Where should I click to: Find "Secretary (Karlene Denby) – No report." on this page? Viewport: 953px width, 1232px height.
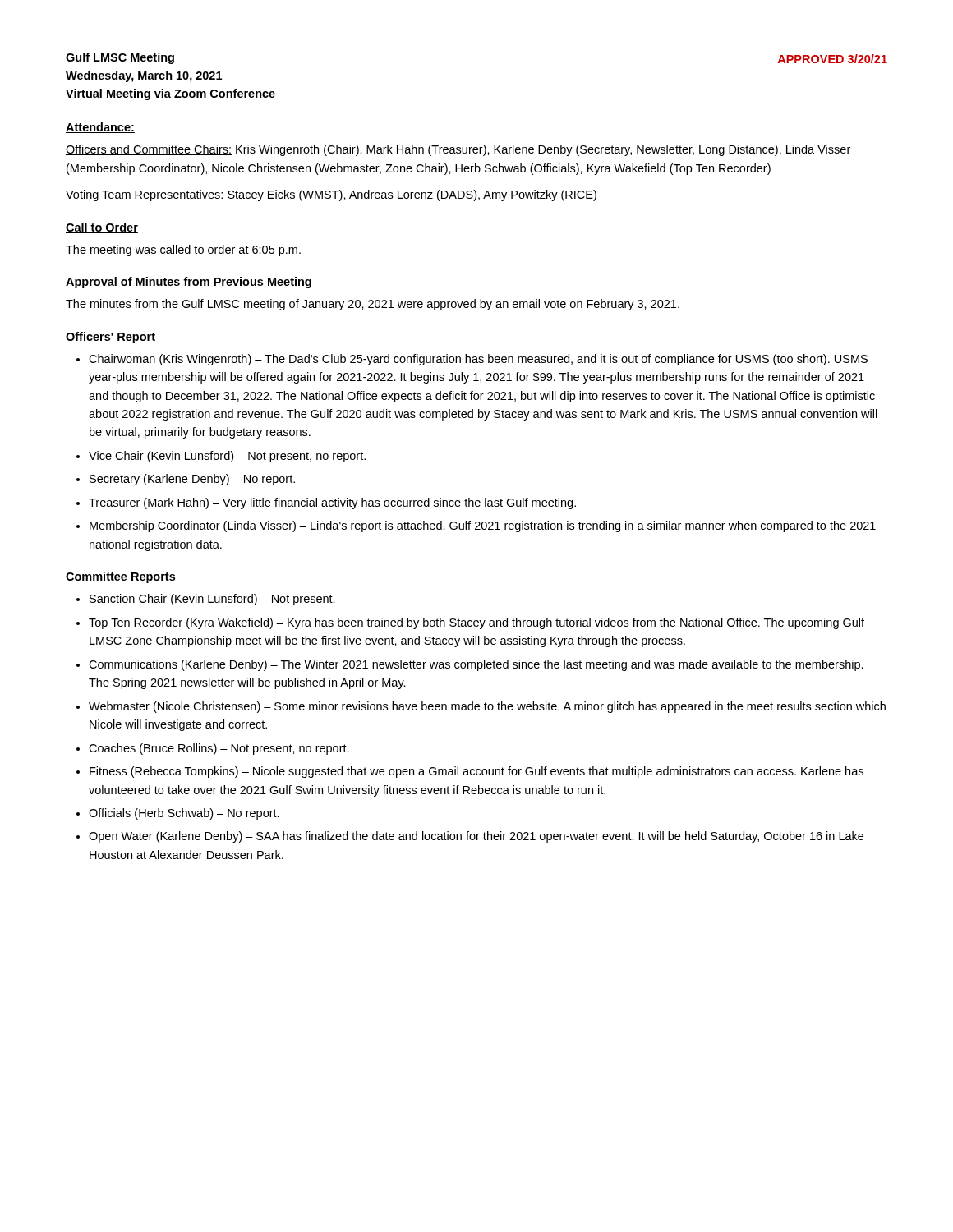(192, 479)
